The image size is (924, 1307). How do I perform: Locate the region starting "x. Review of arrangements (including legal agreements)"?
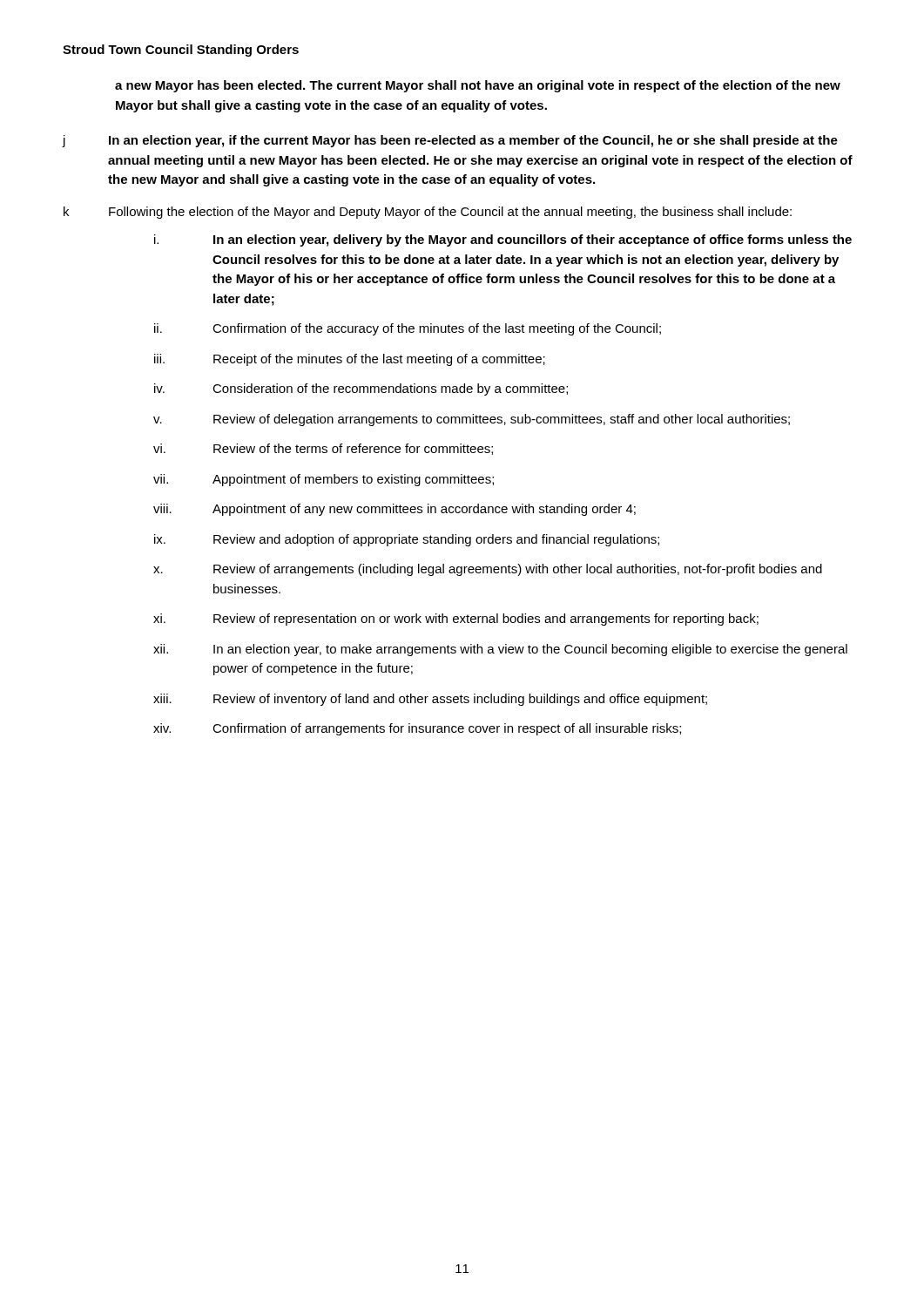[x=507, y=579]
